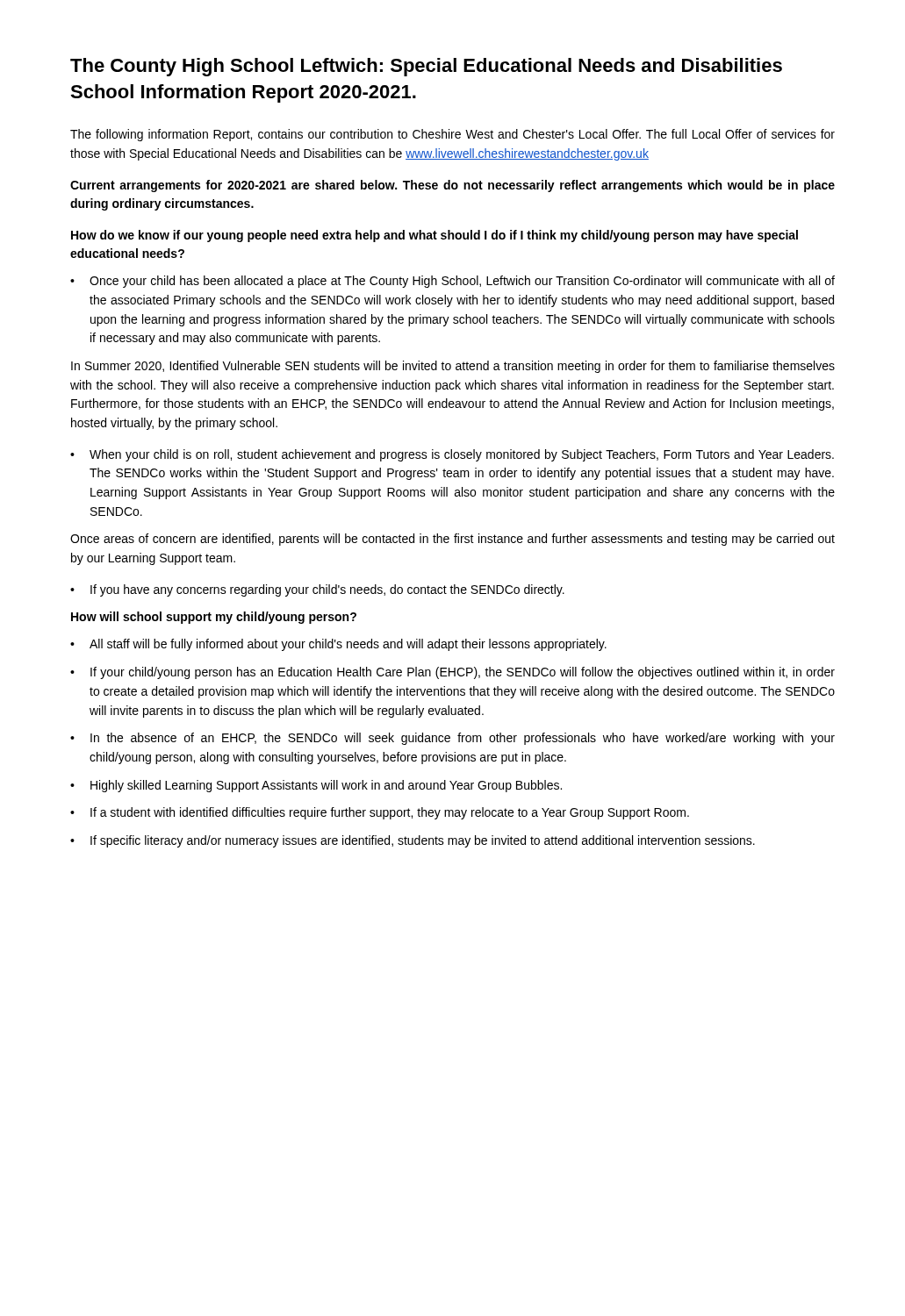The image size is (905, 1316).
Task: Click on the section header with the text "How will school support"
Action: pos(214,617)
